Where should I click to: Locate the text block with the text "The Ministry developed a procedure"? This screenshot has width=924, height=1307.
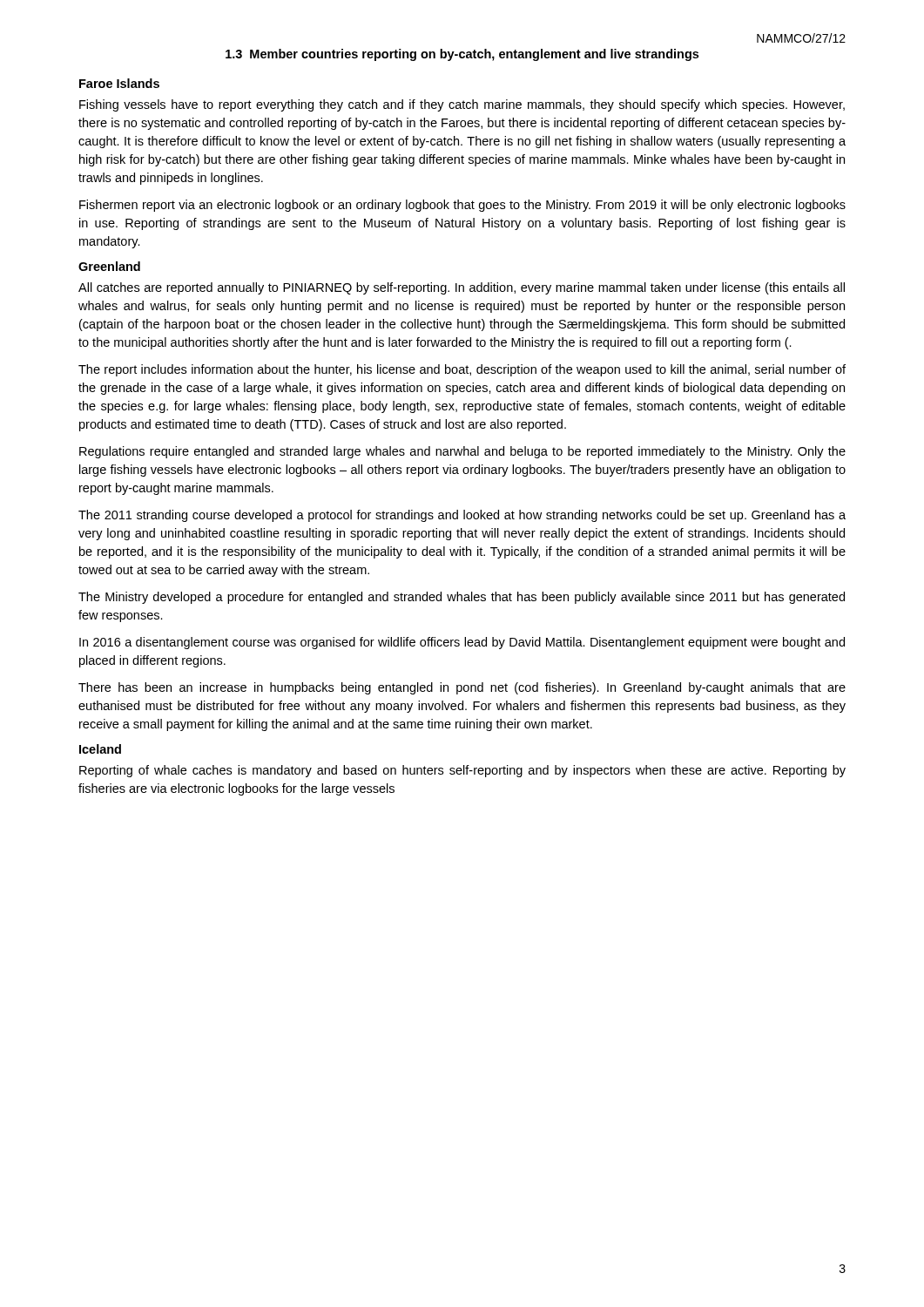[x=462, y=607]
